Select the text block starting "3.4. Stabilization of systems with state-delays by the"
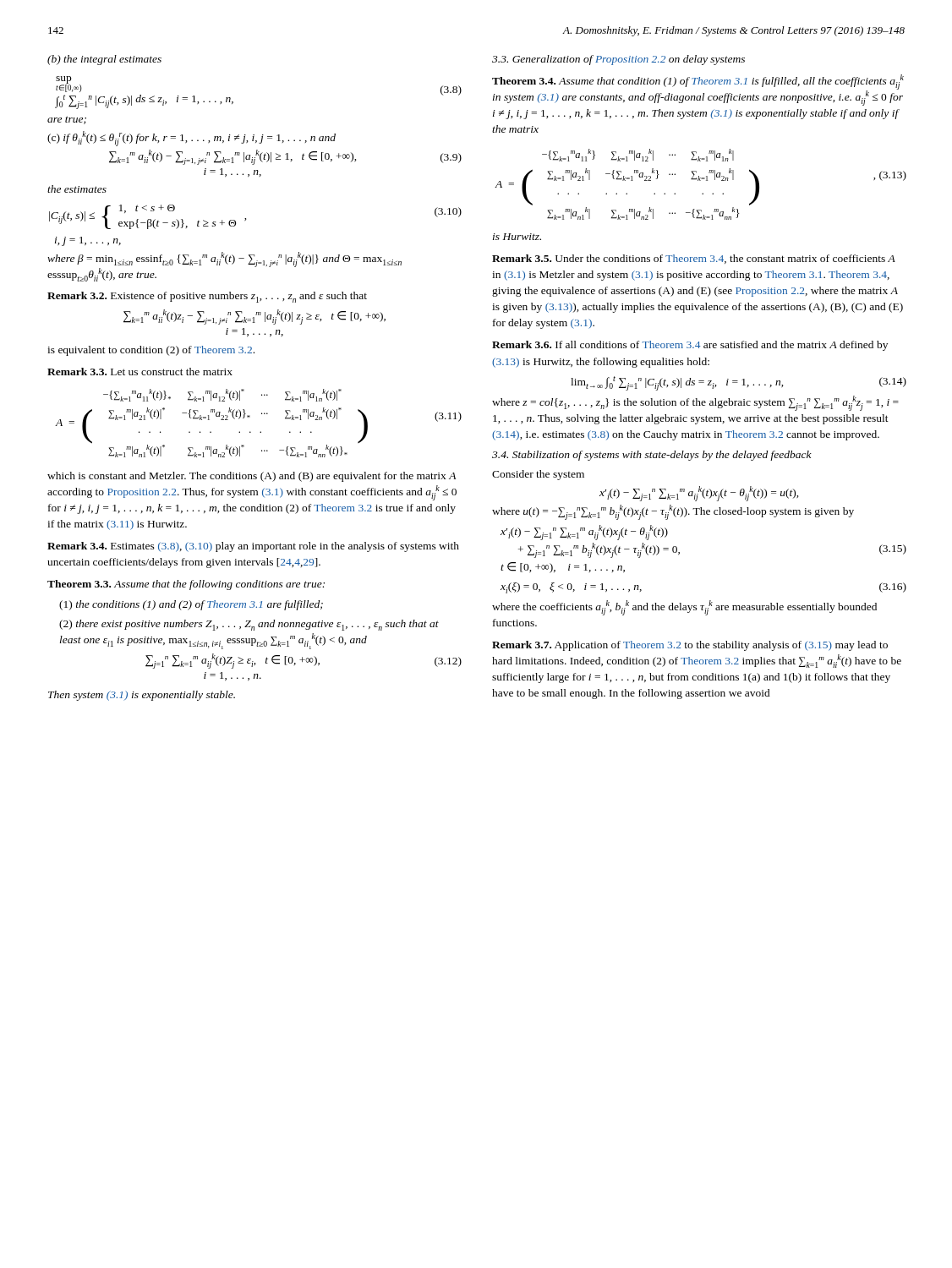952x1268 pixels. click(x=652, y=455)
